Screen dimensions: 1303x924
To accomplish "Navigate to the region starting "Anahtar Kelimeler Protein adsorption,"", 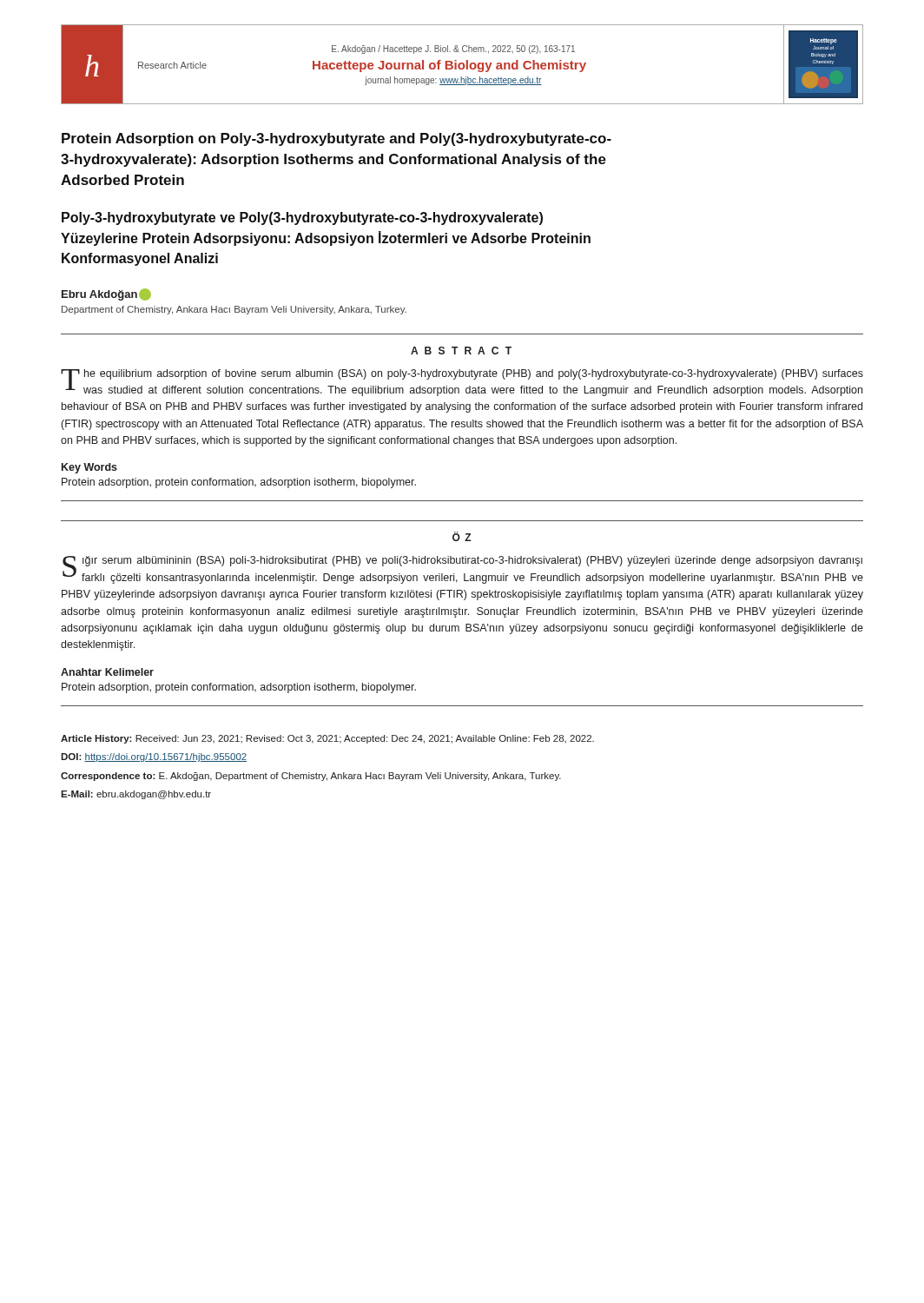I will point(107,672).
